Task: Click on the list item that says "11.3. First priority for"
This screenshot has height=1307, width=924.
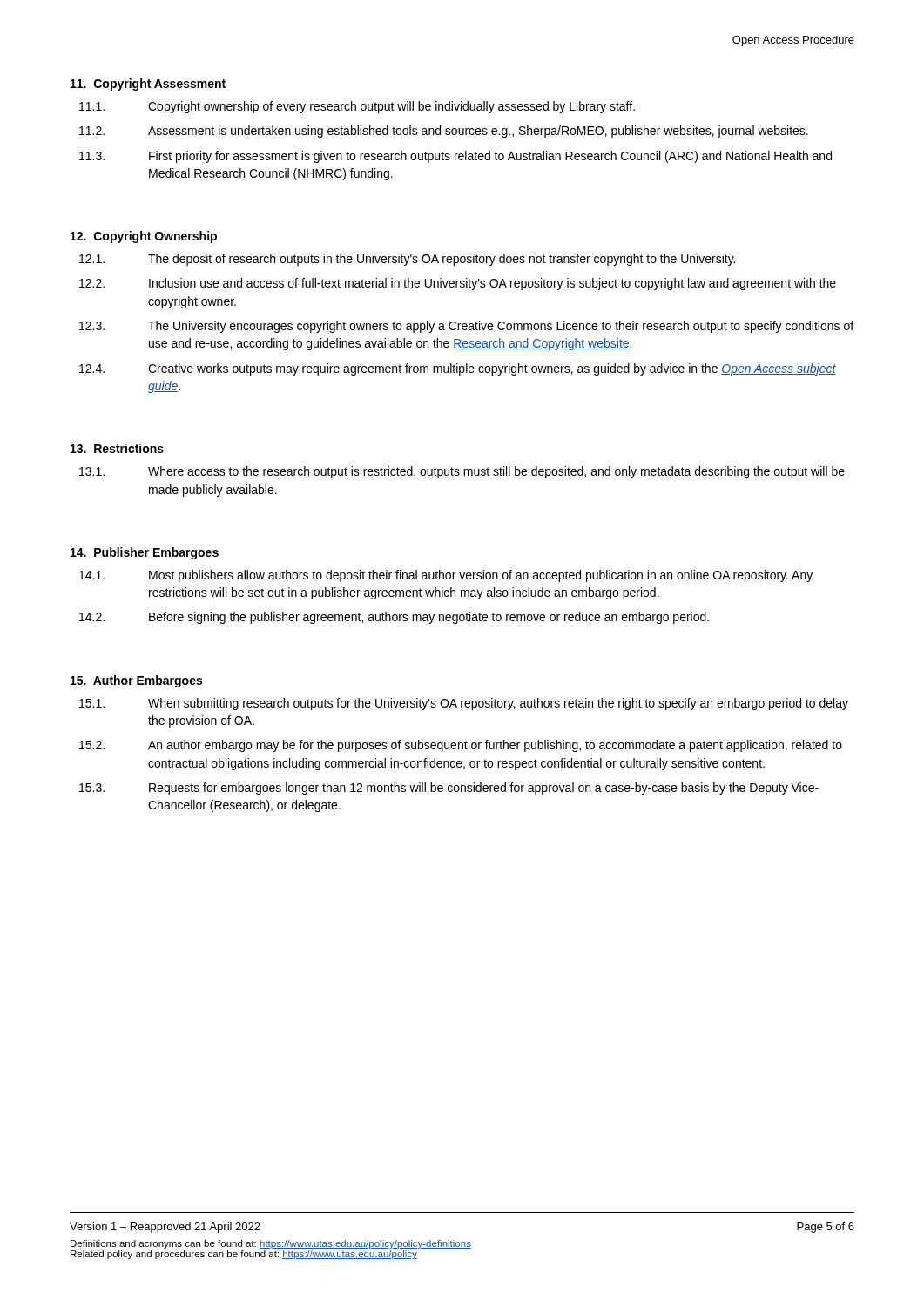Action: tap(462, 165)
